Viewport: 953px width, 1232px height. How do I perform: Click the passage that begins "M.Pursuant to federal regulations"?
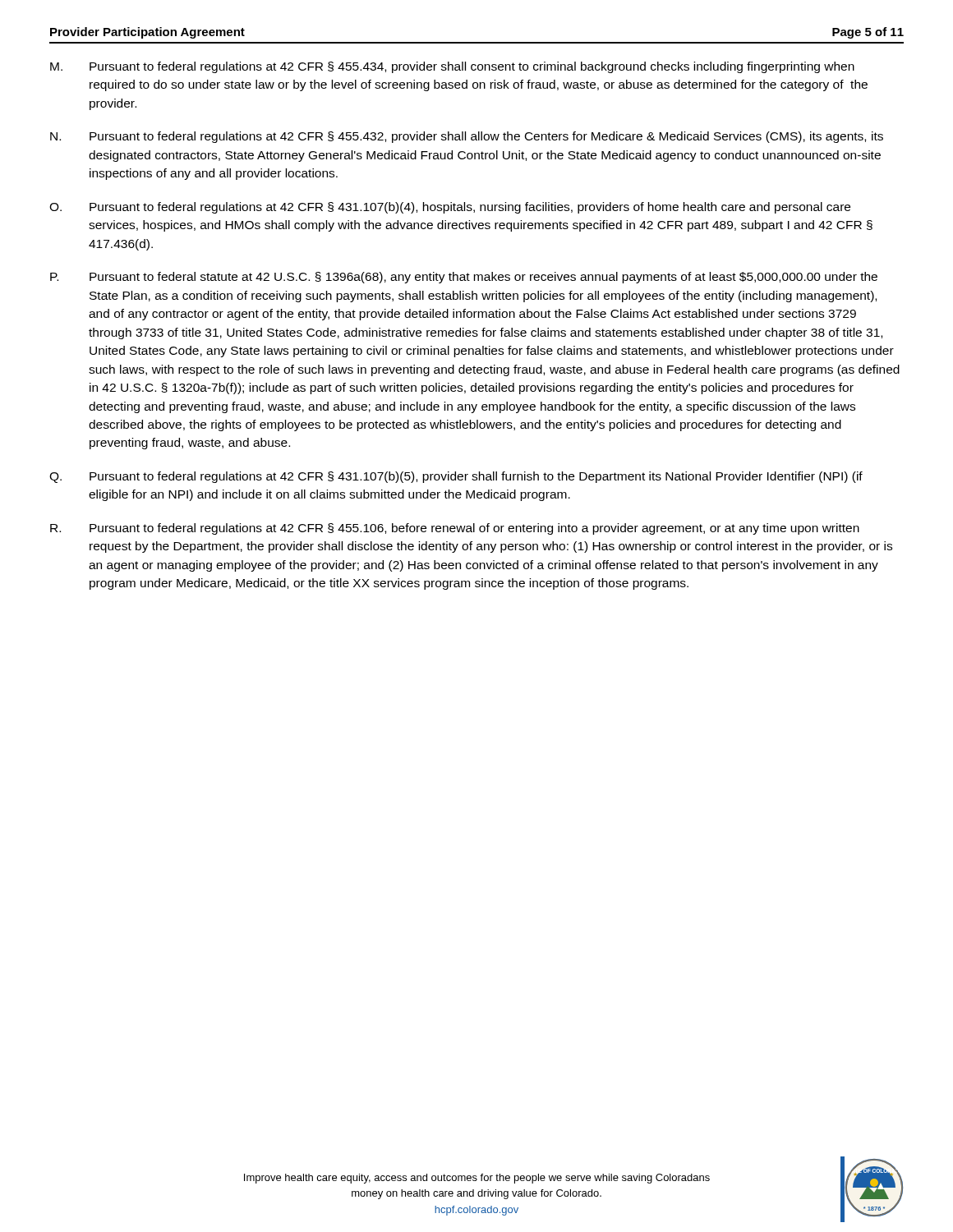pyautogui.click(x=475, y=85)
